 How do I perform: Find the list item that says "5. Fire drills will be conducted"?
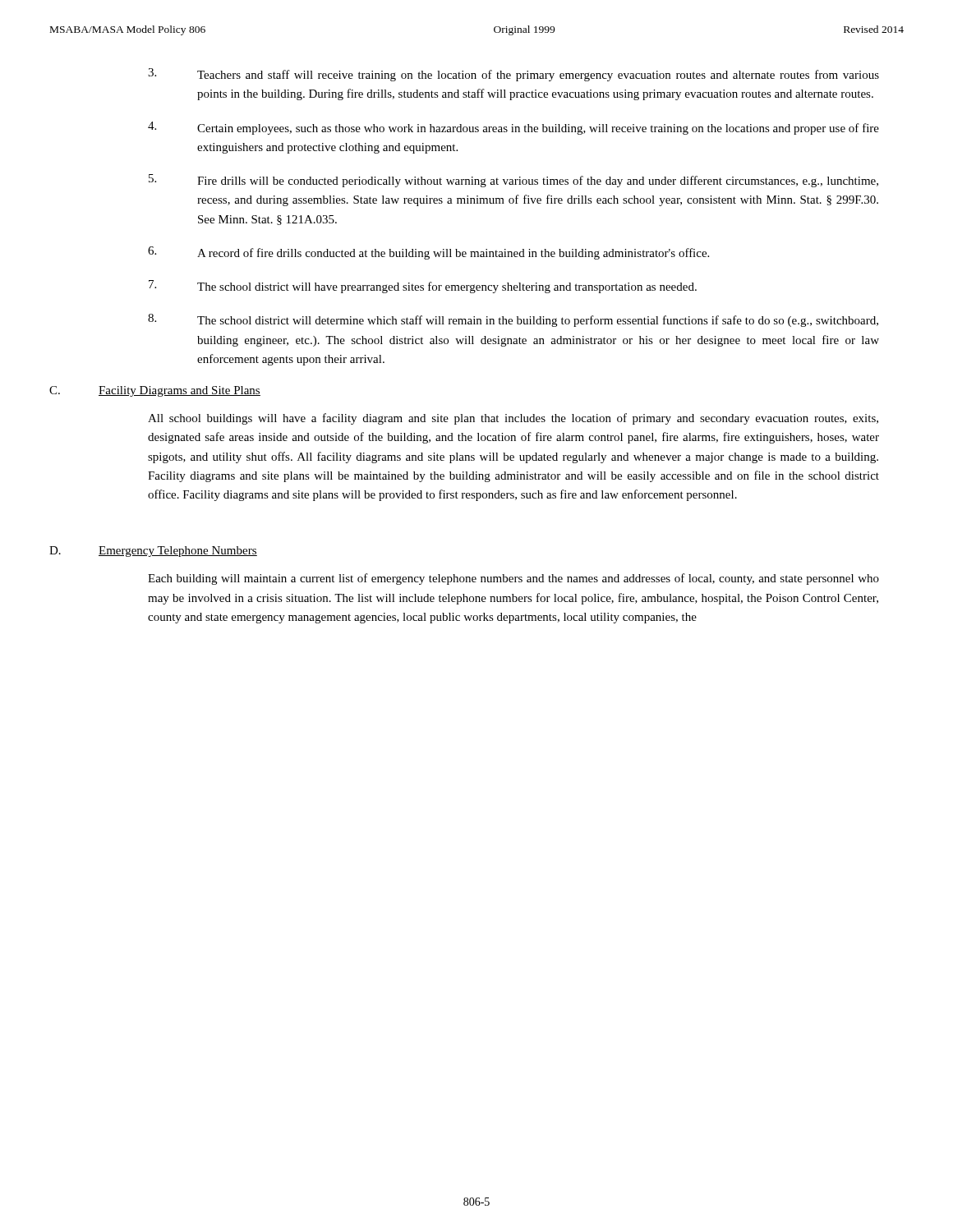tap(513, 200)
